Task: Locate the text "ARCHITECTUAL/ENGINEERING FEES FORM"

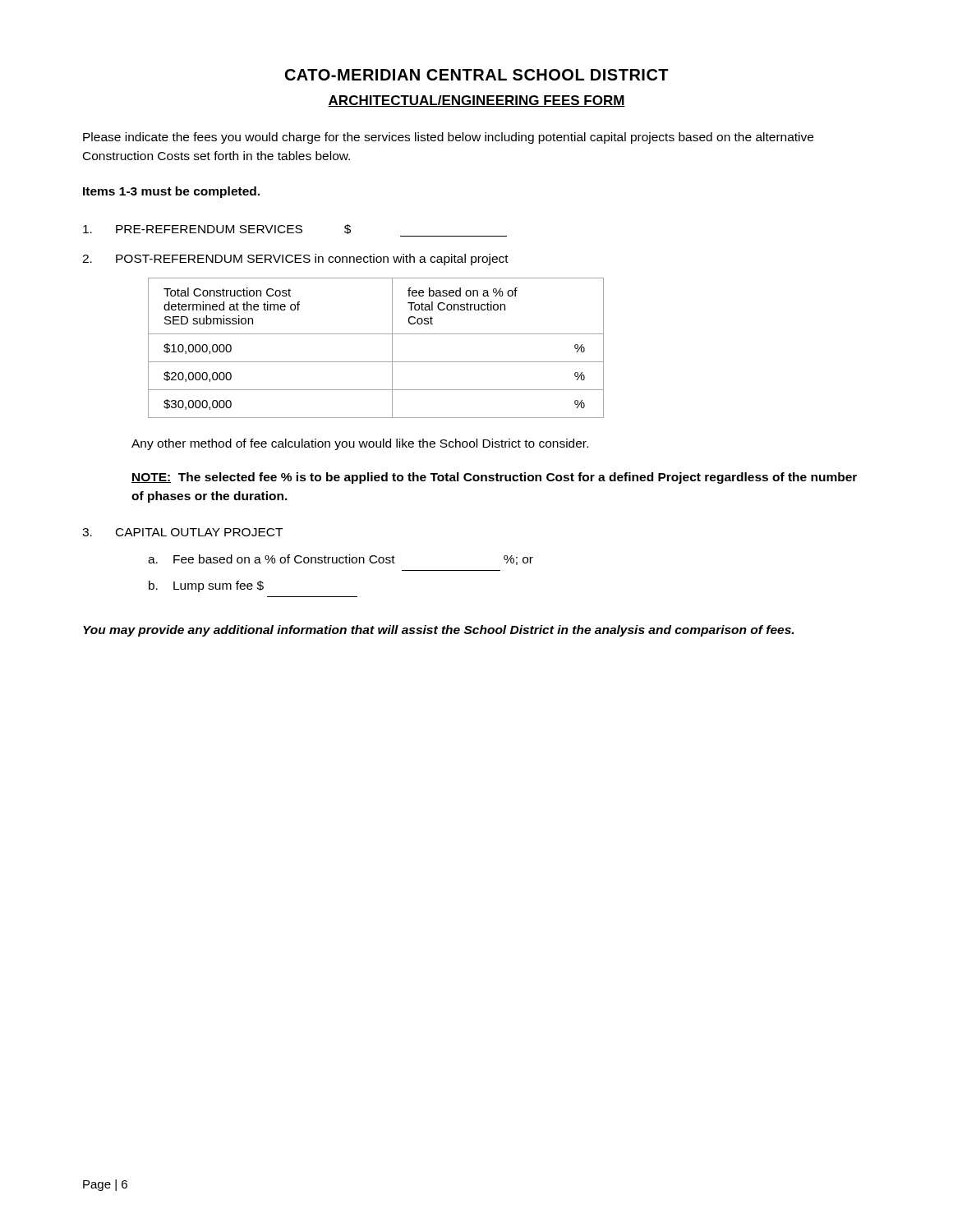Action: point(476,101)
